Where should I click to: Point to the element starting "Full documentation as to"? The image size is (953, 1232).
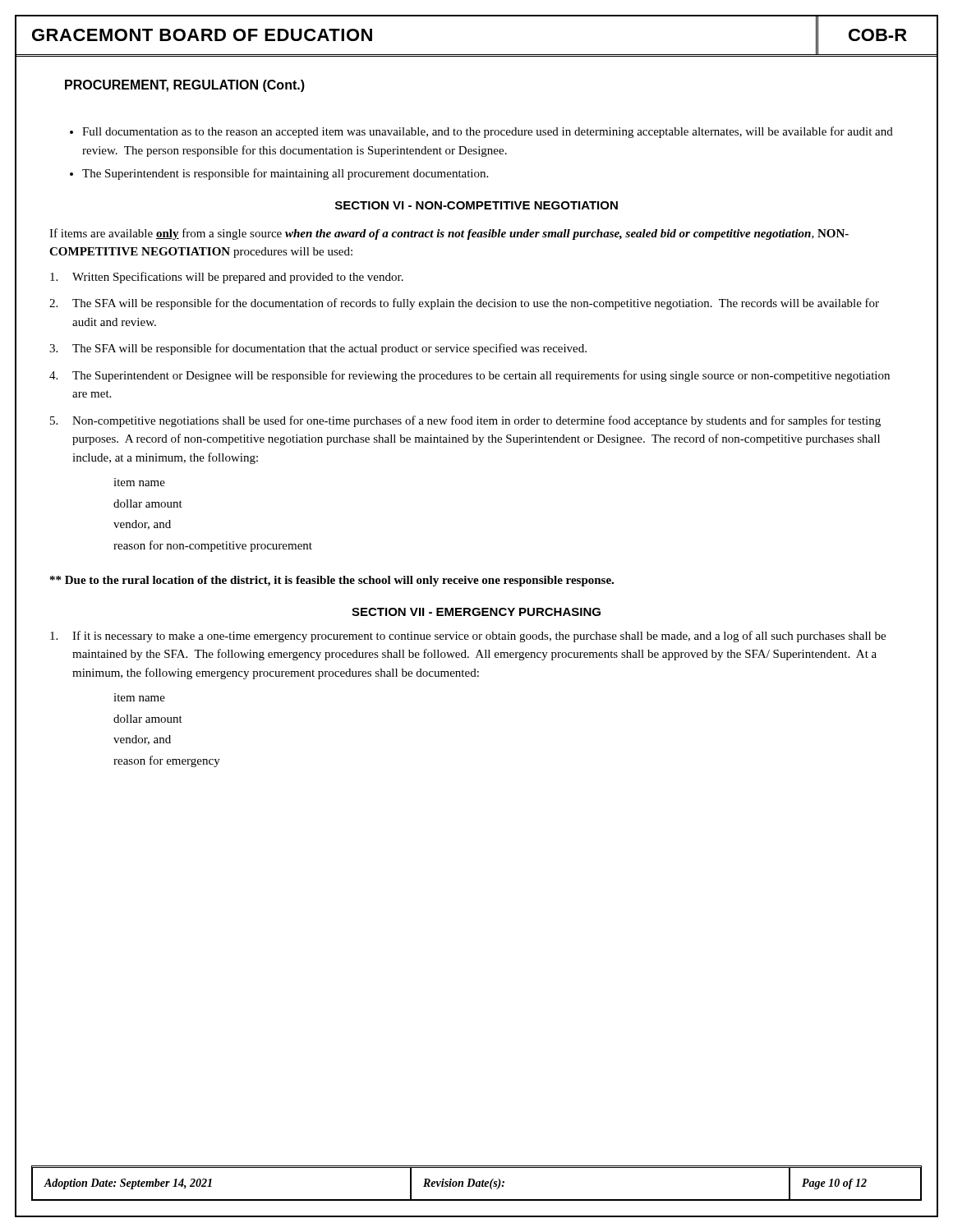[x=487, y=141]
